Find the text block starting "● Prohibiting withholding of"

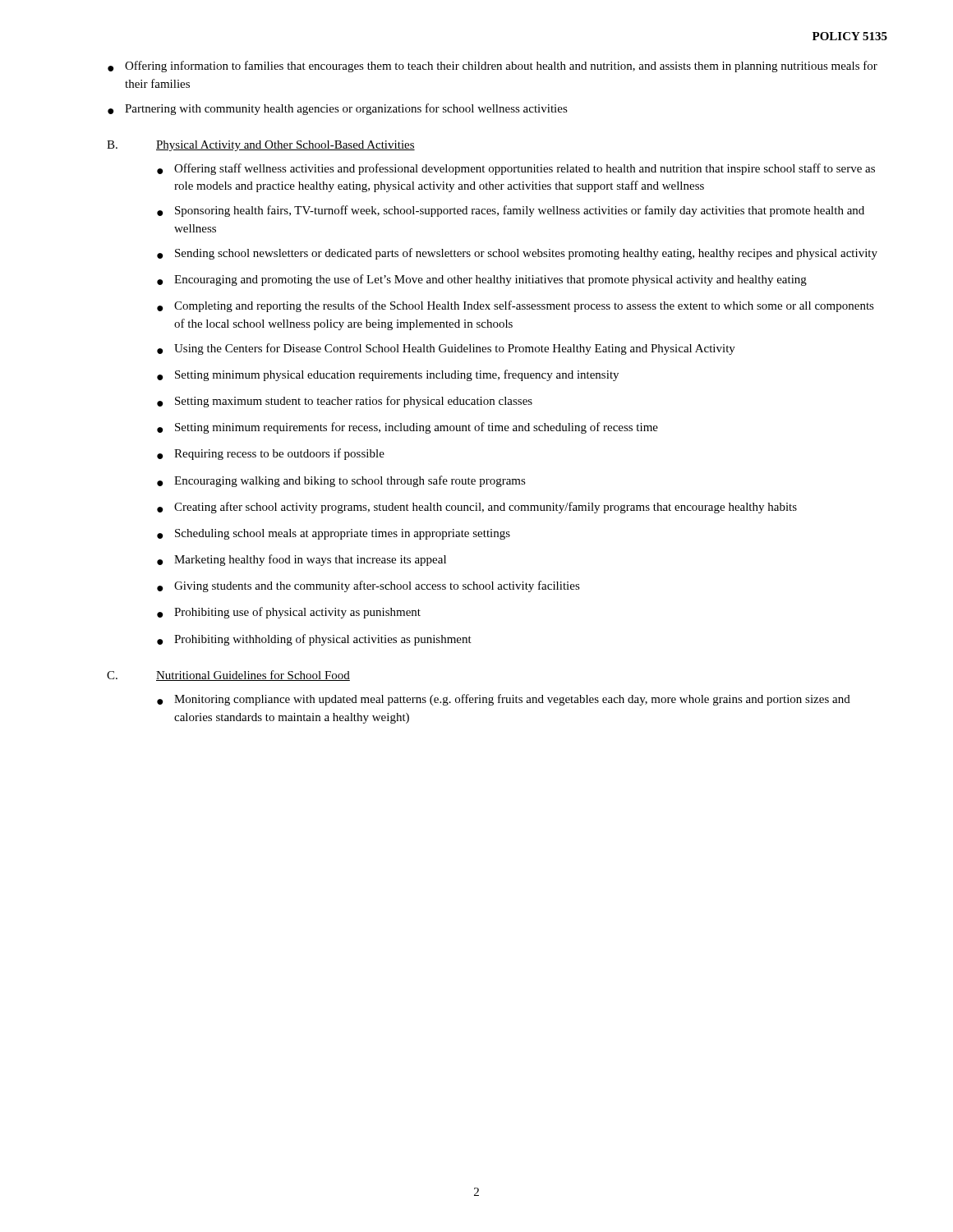click(314, 640)
